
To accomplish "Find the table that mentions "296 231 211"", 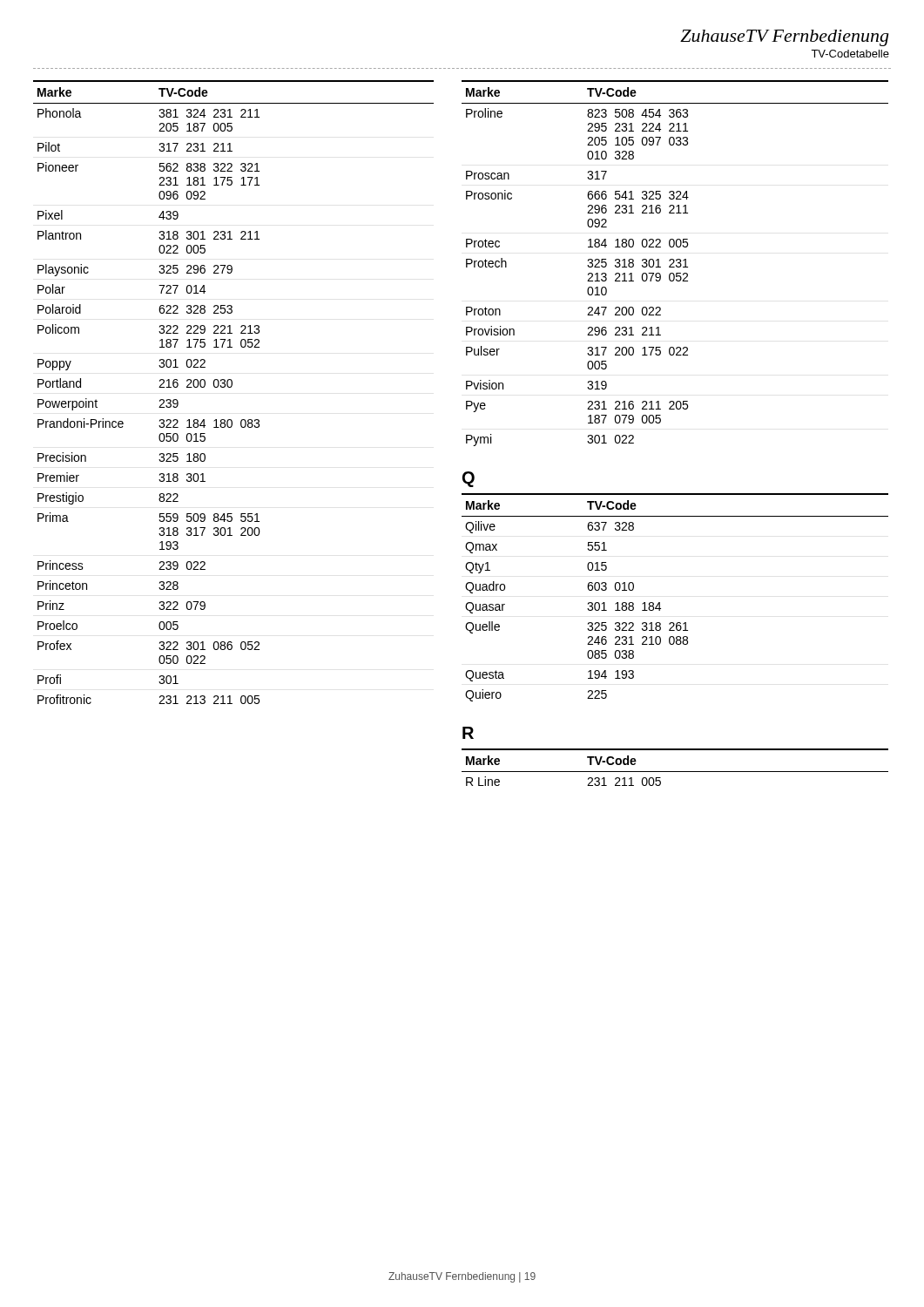I will [x=675, y=264].
